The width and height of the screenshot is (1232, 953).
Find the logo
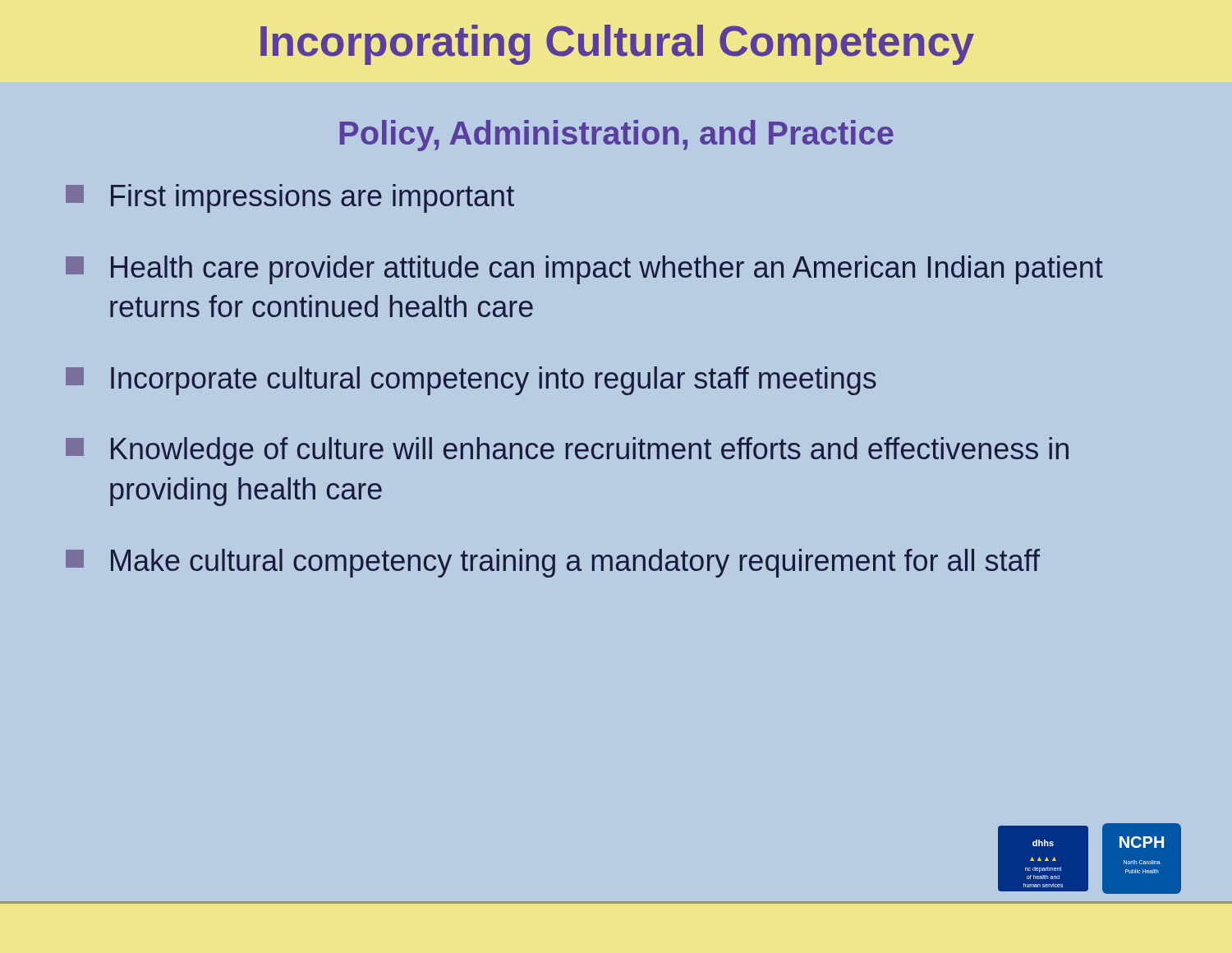[1088, 859]
